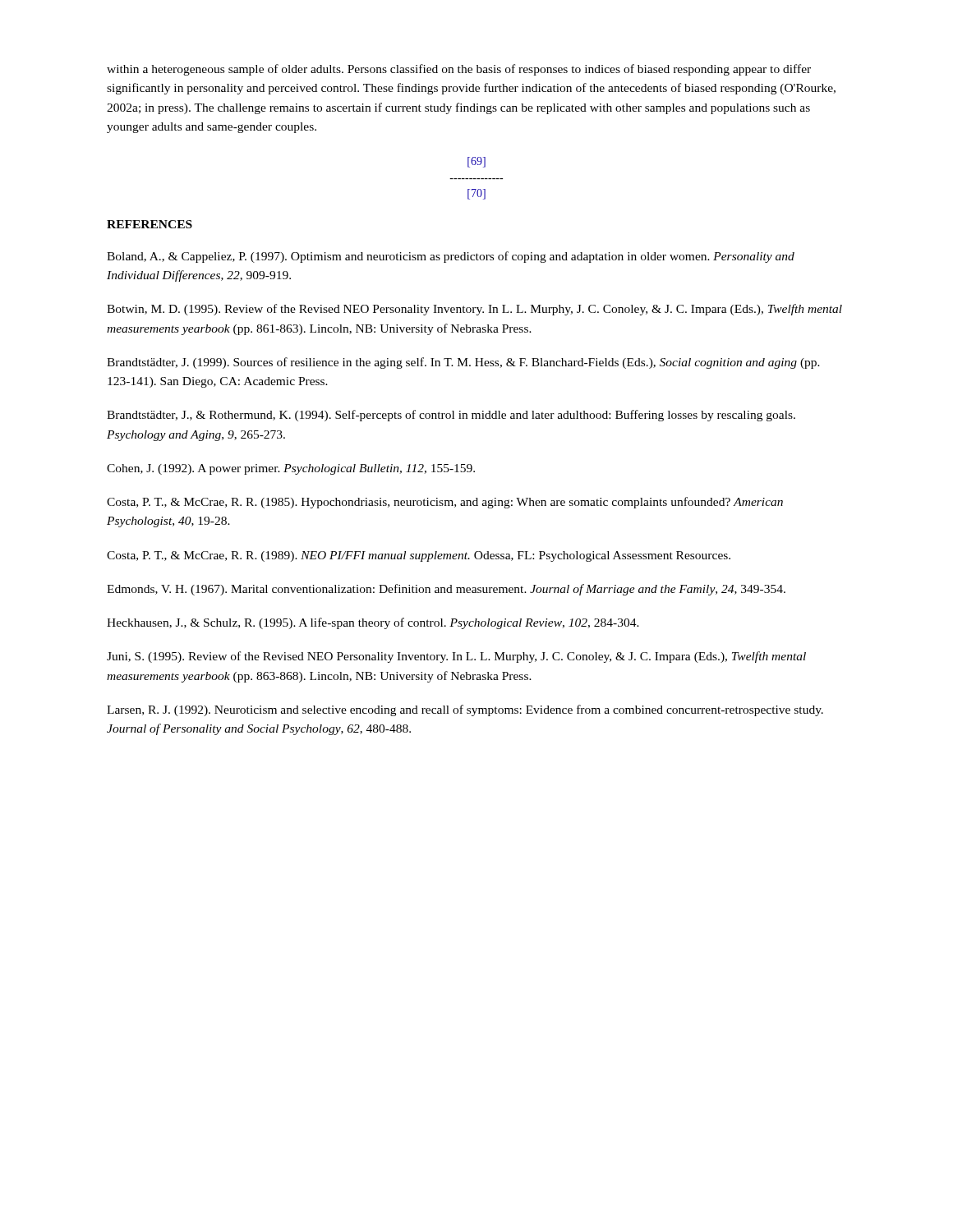Viewport: 953px width, 1232px height.
Task: Find the text block that reads "Cohen, J. (1992). A power primer."
Action: (291, 468)
